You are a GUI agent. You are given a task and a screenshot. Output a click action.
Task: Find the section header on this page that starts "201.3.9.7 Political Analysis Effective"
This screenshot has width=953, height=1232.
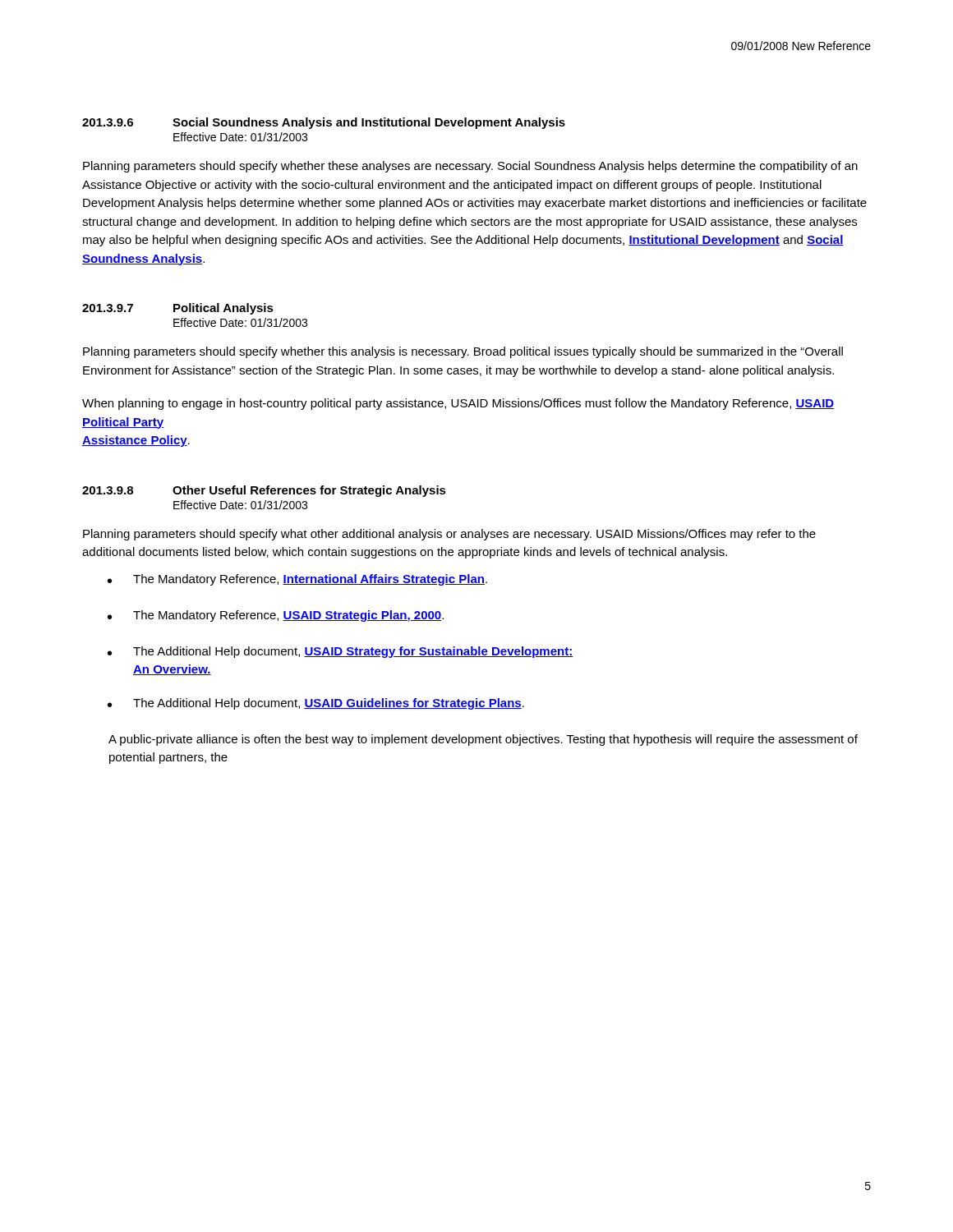pyautogui.click(x=178, y=309)
